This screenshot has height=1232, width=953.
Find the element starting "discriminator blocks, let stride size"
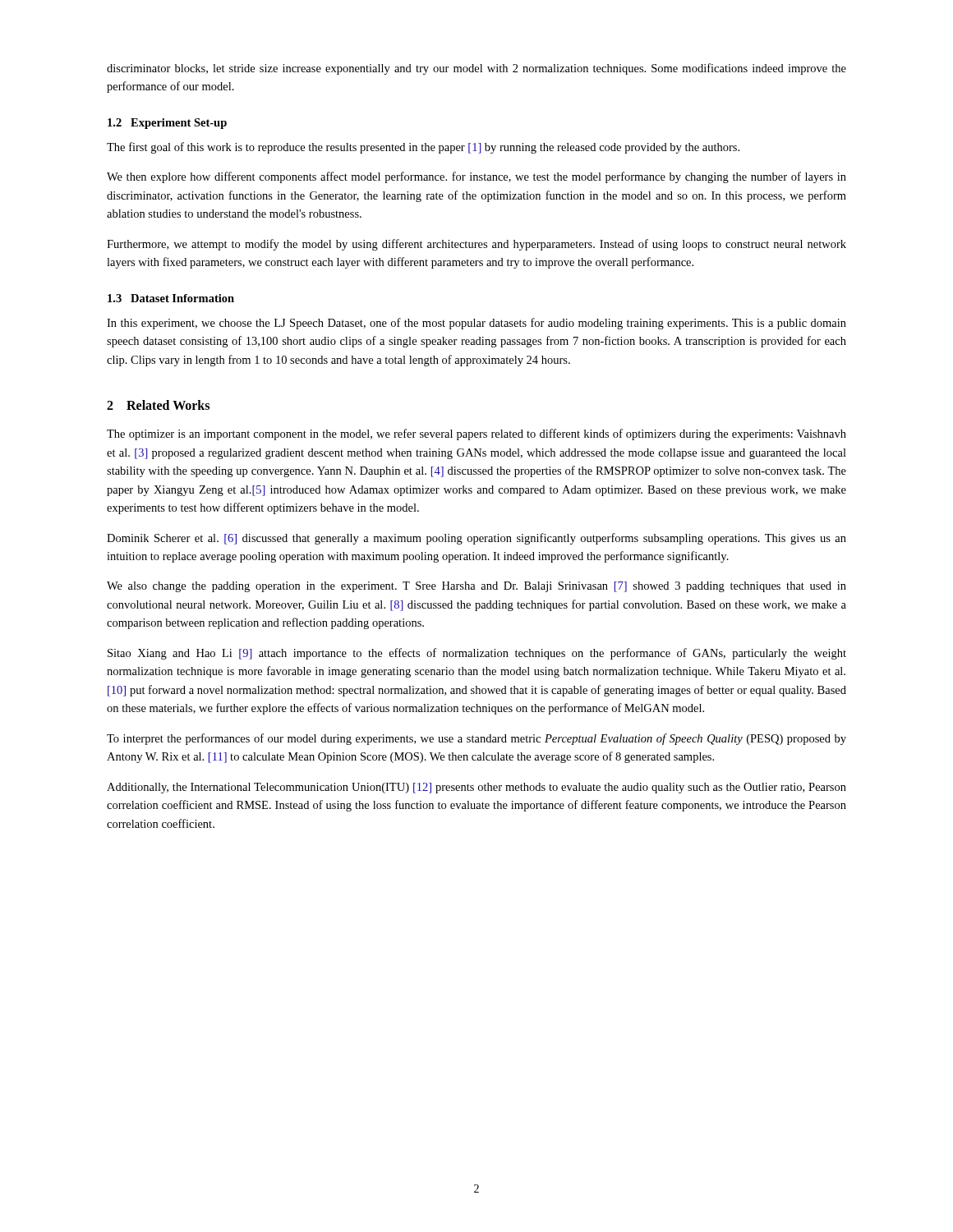(x=476, y=77)
